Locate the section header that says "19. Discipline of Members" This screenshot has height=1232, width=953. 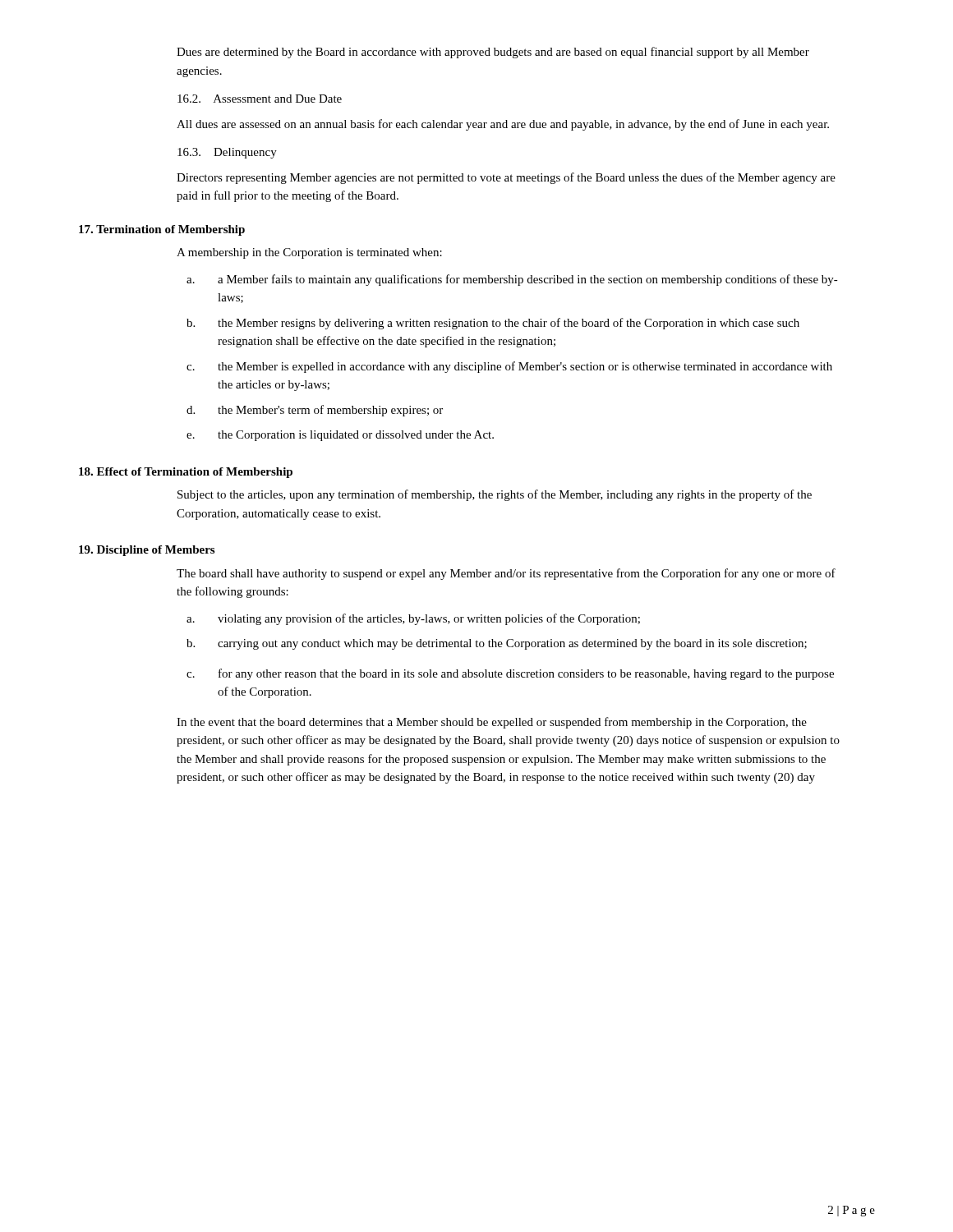[x=147, y=549]
